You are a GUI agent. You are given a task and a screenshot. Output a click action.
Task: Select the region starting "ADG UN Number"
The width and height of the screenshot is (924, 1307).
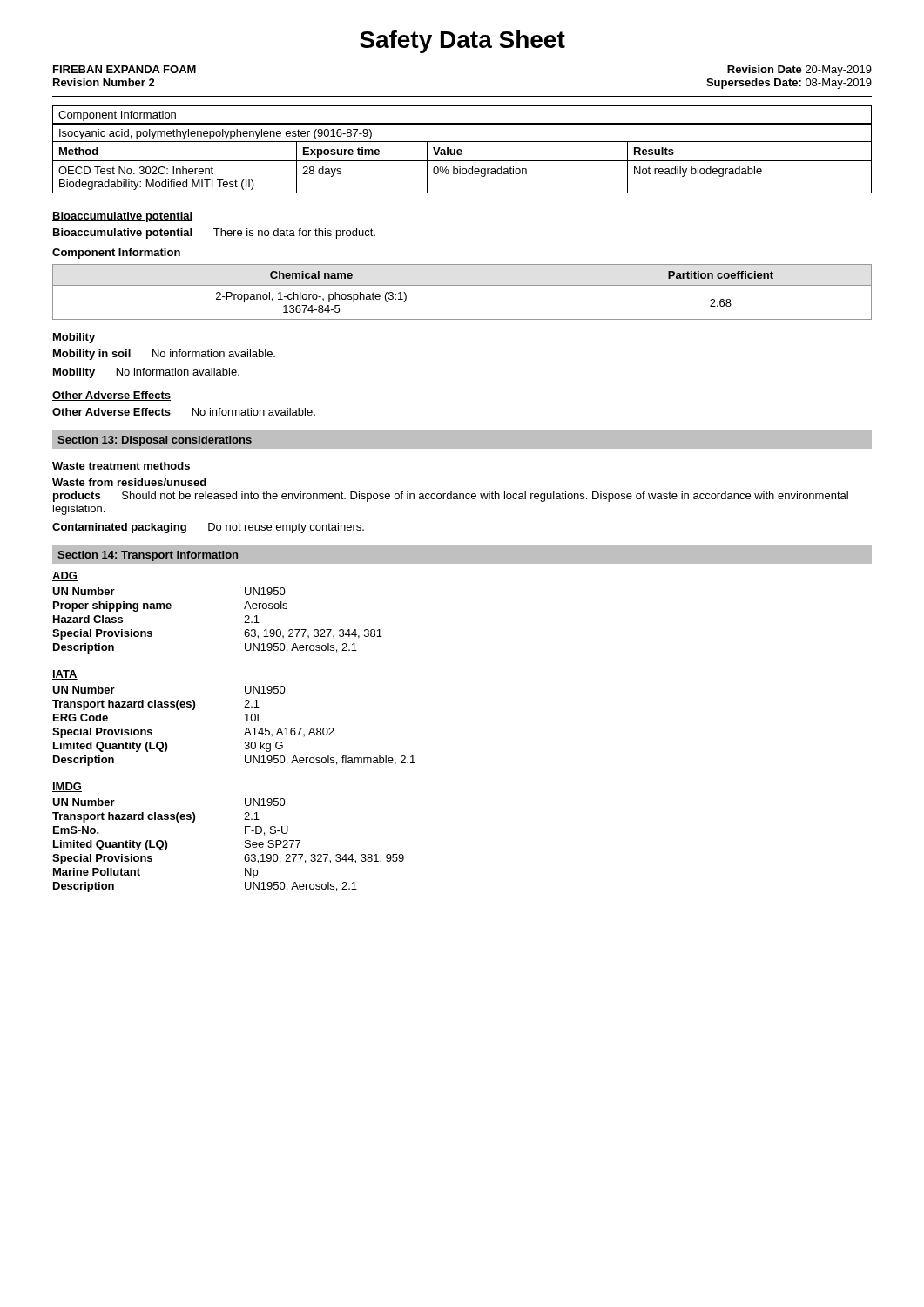point(65,576)
